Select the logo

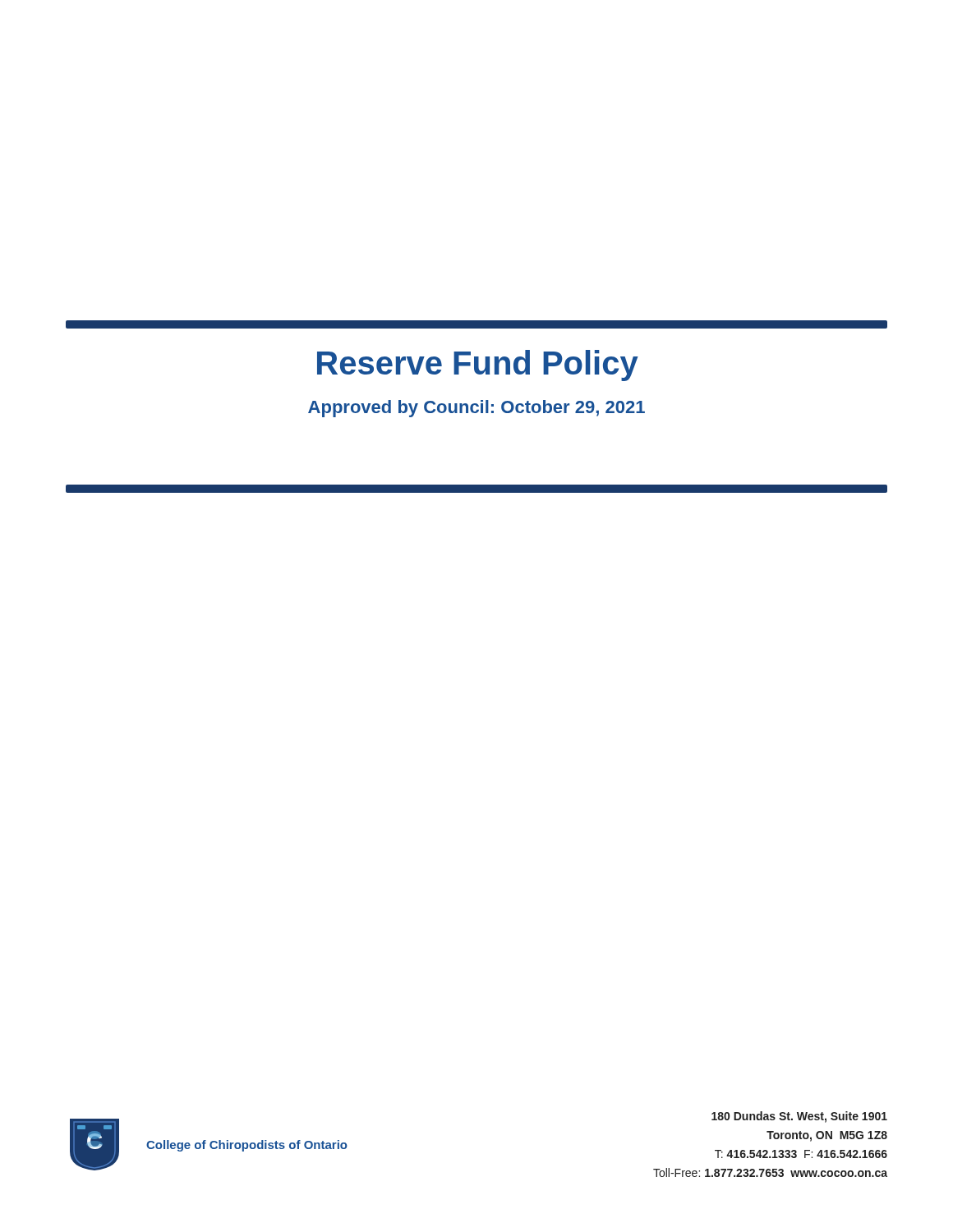point(94,1145)
